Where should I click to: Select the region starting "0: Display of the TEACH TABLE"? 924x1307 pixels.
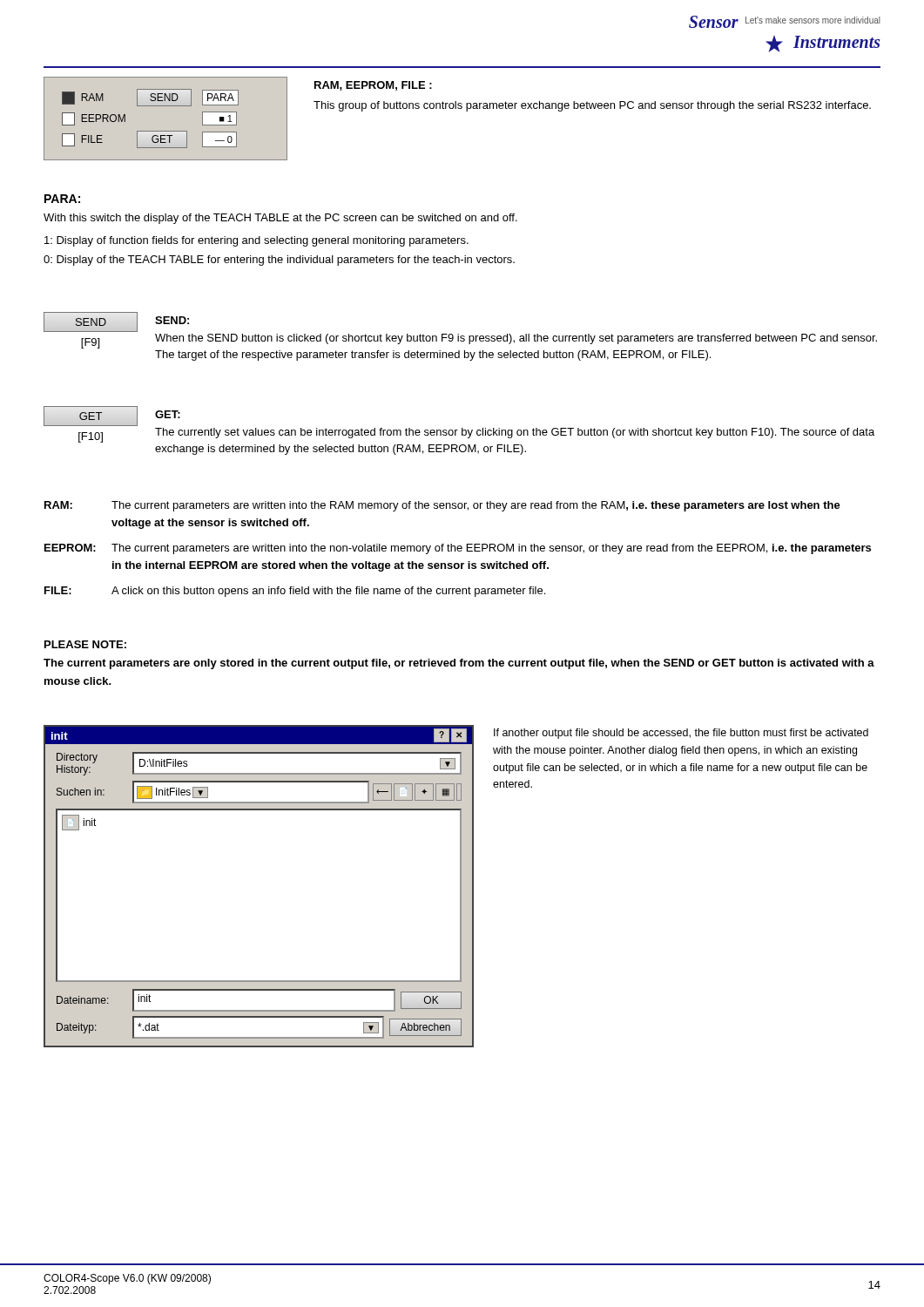coord(280,259)
